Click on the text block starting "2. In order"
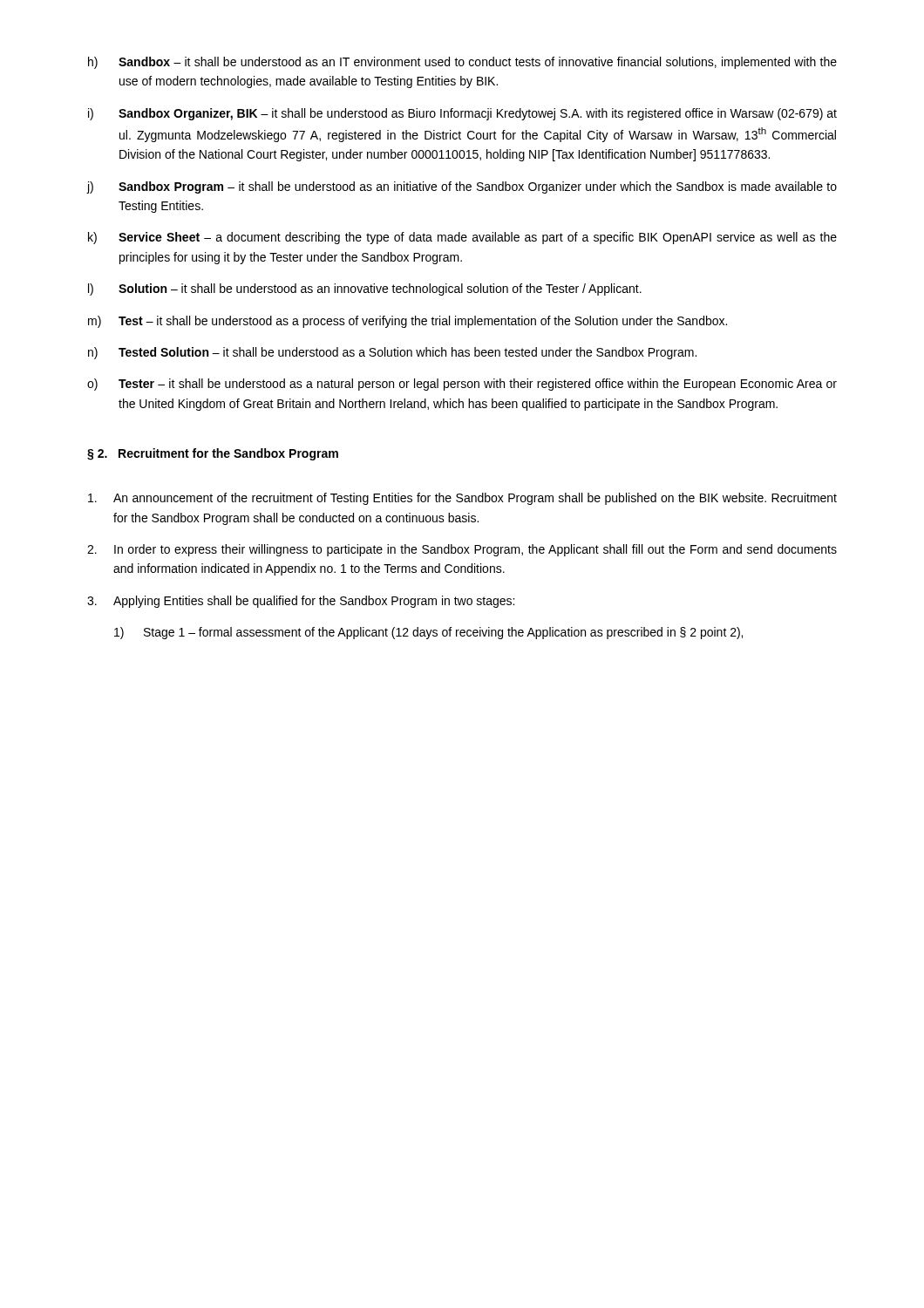The height and width of the screenshot is (1308, 924). point(462,559)
